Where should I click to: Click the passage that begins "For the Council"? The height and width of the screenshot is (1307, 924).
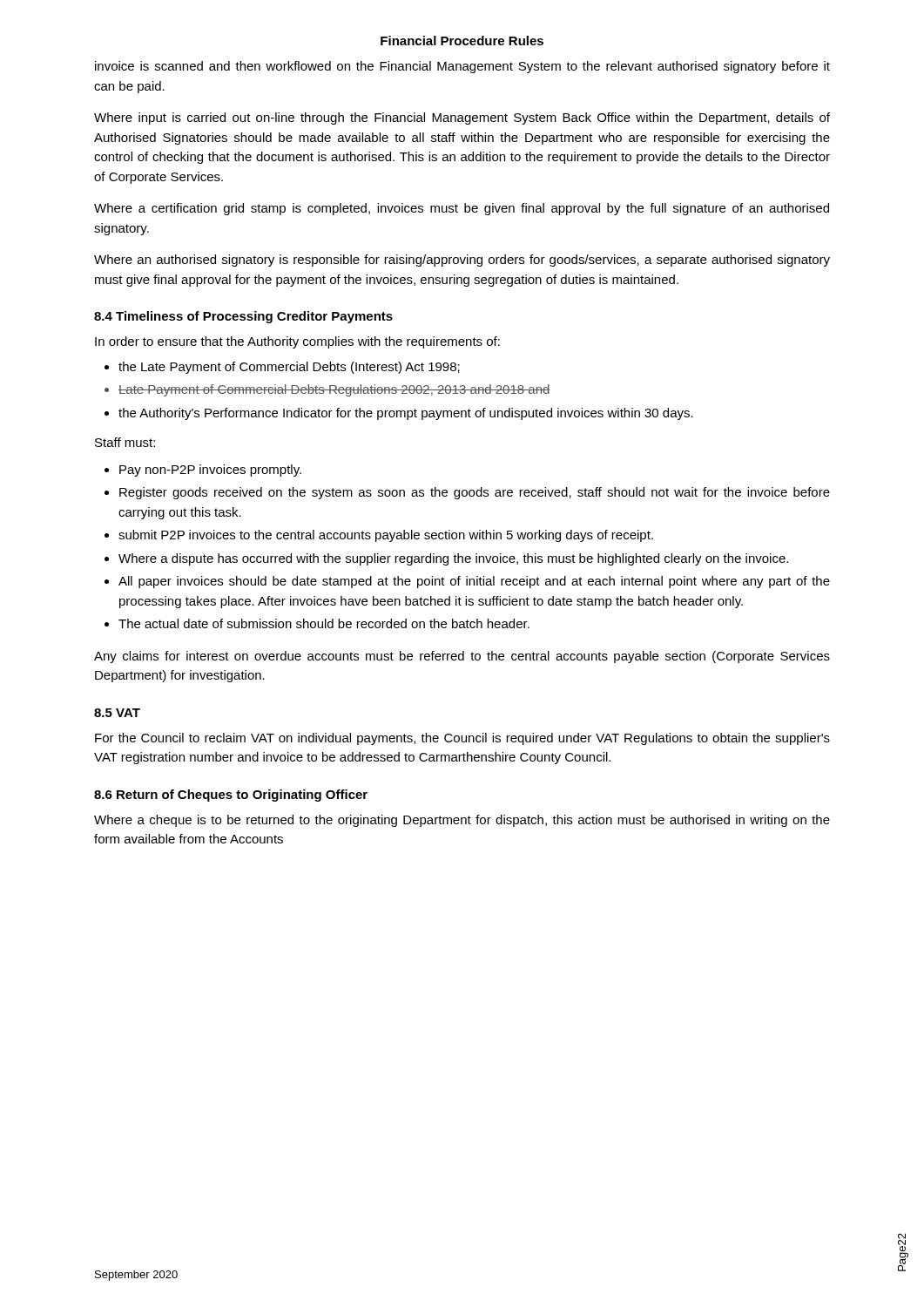(x=462, y=747)
